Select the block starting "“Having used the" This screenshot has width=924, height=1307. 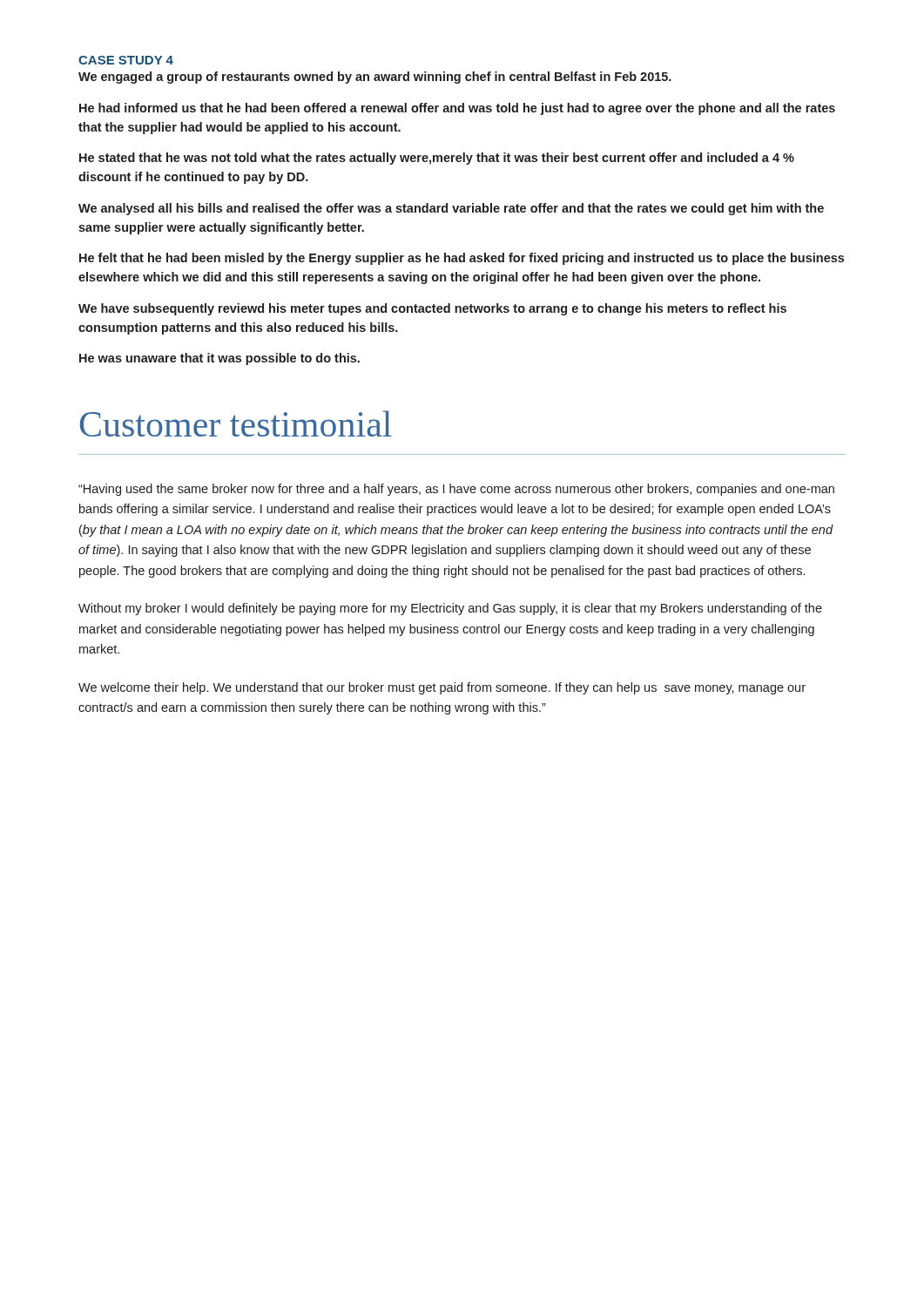click(x=462, y=530)
